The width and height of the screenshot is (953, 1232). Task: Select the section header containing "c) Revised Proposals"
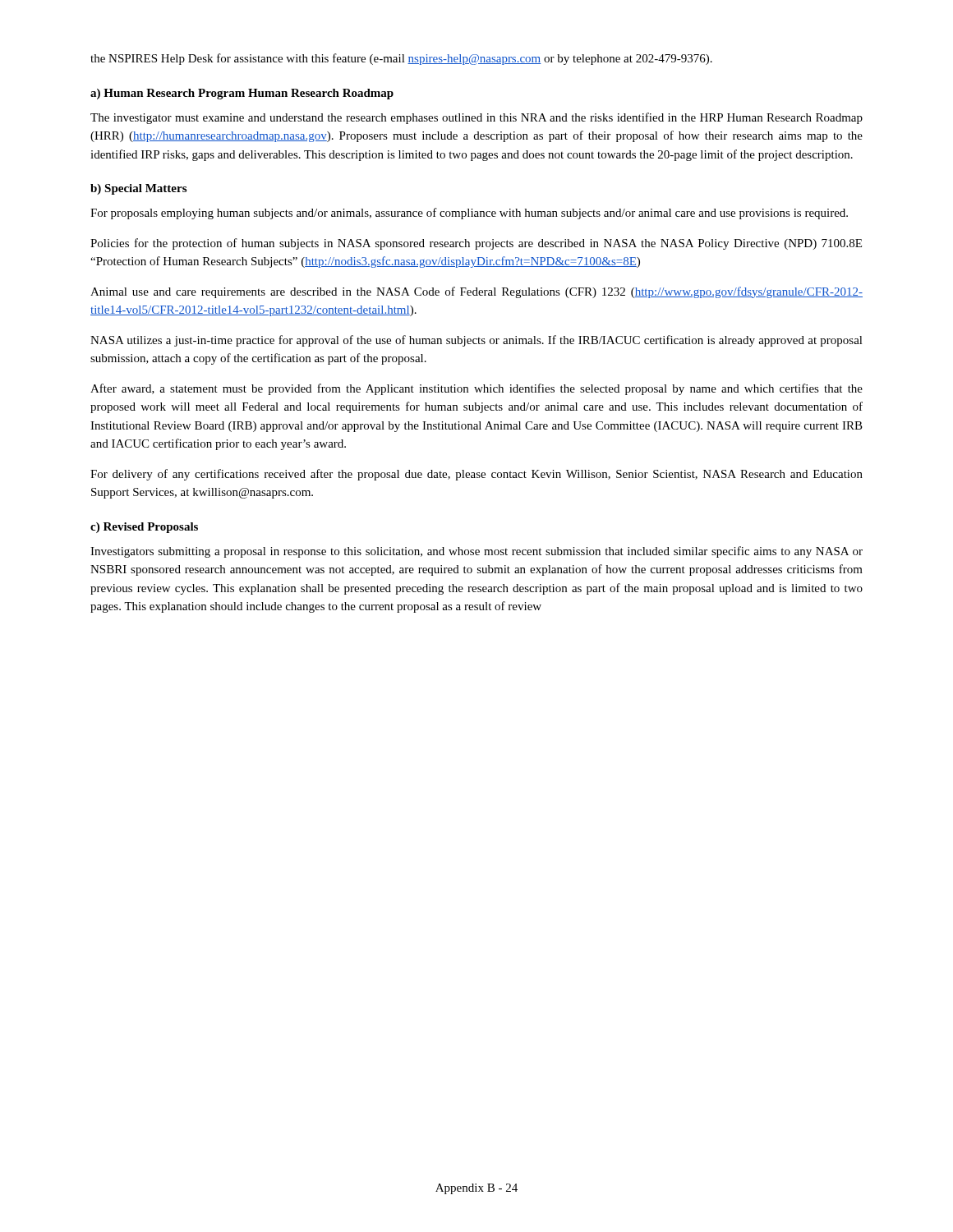coord(144,526)
